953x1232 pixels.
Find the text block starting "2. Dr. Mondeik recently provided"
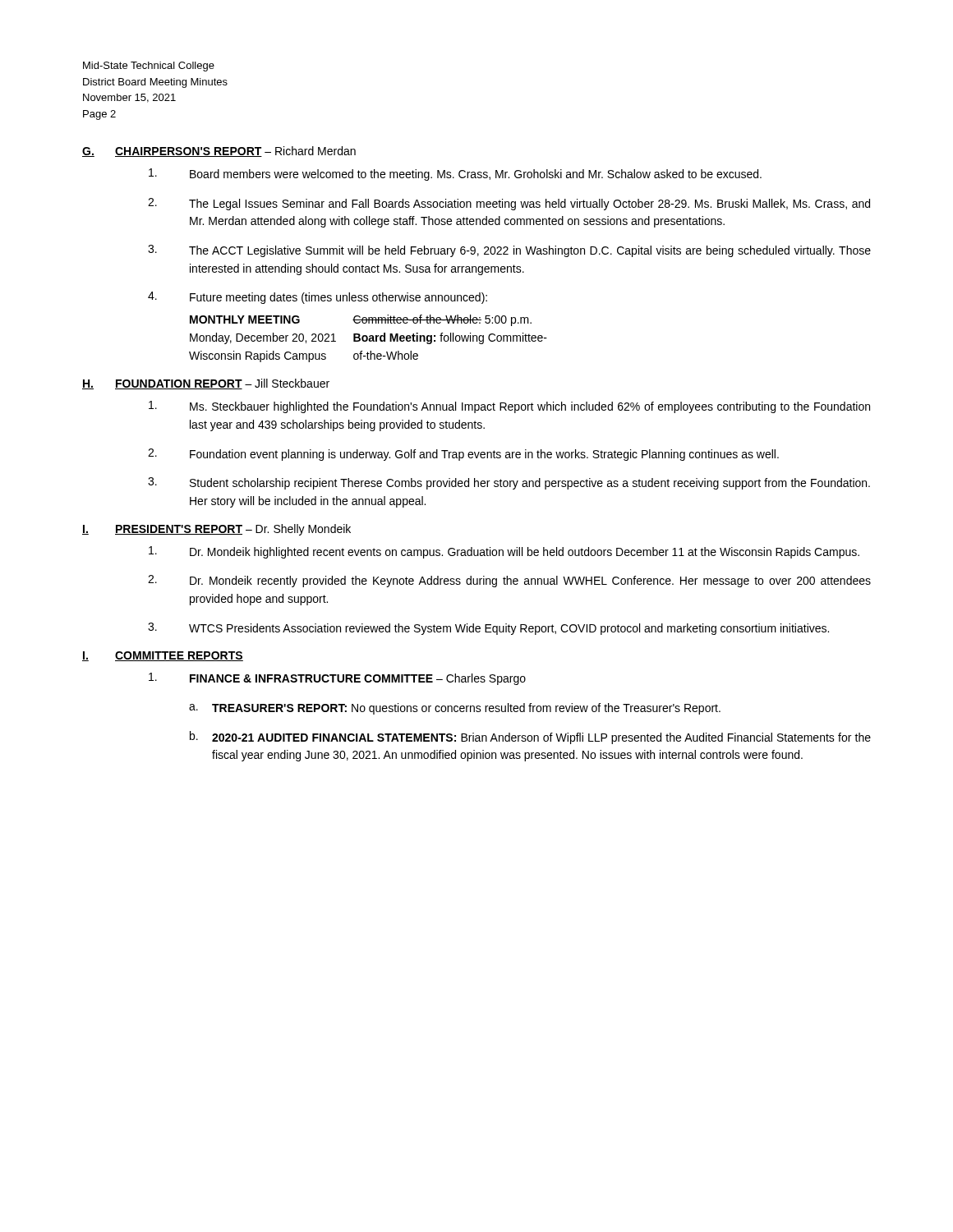[509, 591]
